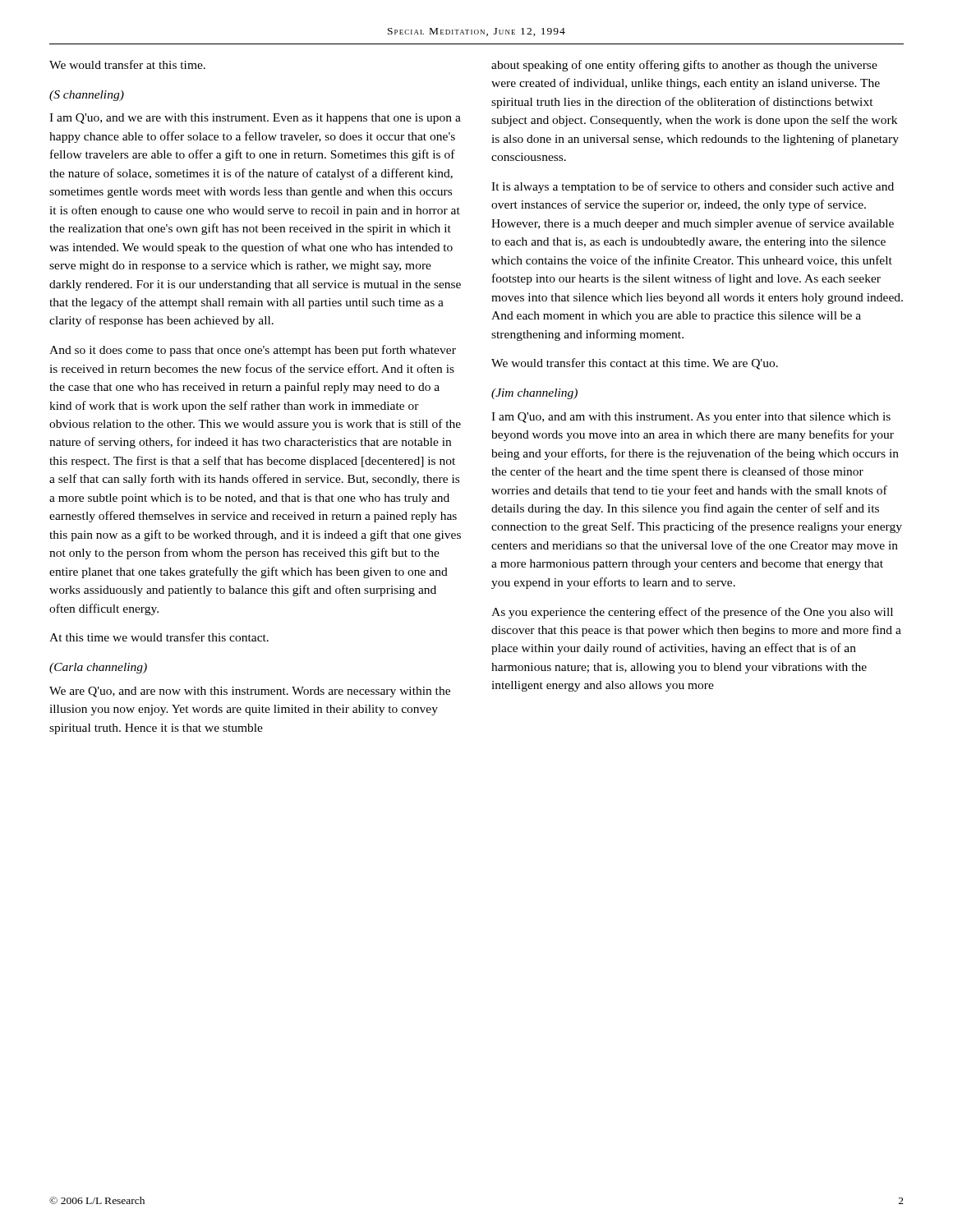This screenshot has height=1232, width=953.
Task: Find the block on this page that starts "I am Q'uo, and am with"
Action: [x=698, y=499]
